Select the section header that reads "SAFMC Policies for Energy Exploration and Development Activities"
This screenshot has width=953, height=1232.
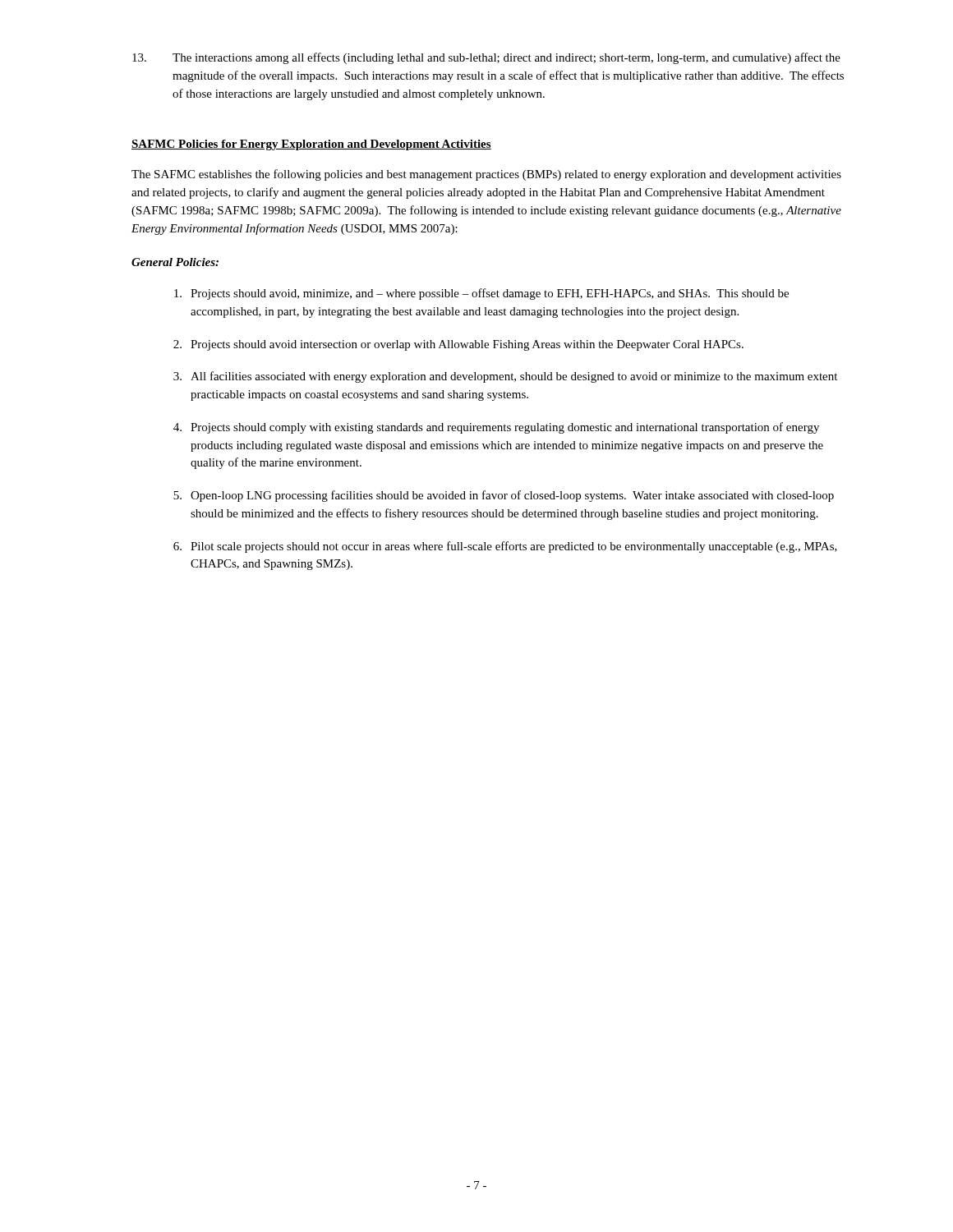pos(311,144)
